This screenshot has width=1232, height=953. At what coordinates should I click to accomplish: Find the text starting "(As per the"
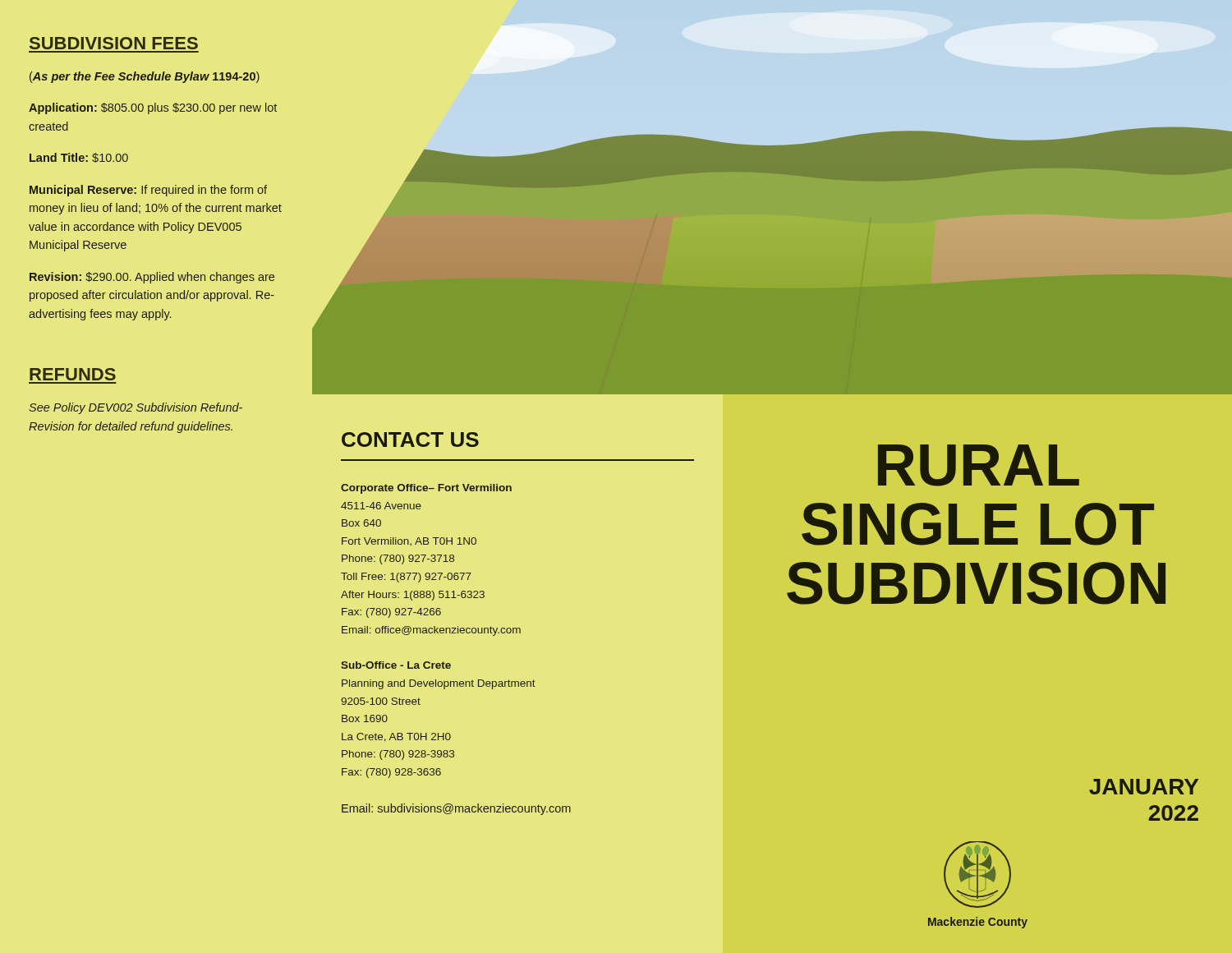144,76
